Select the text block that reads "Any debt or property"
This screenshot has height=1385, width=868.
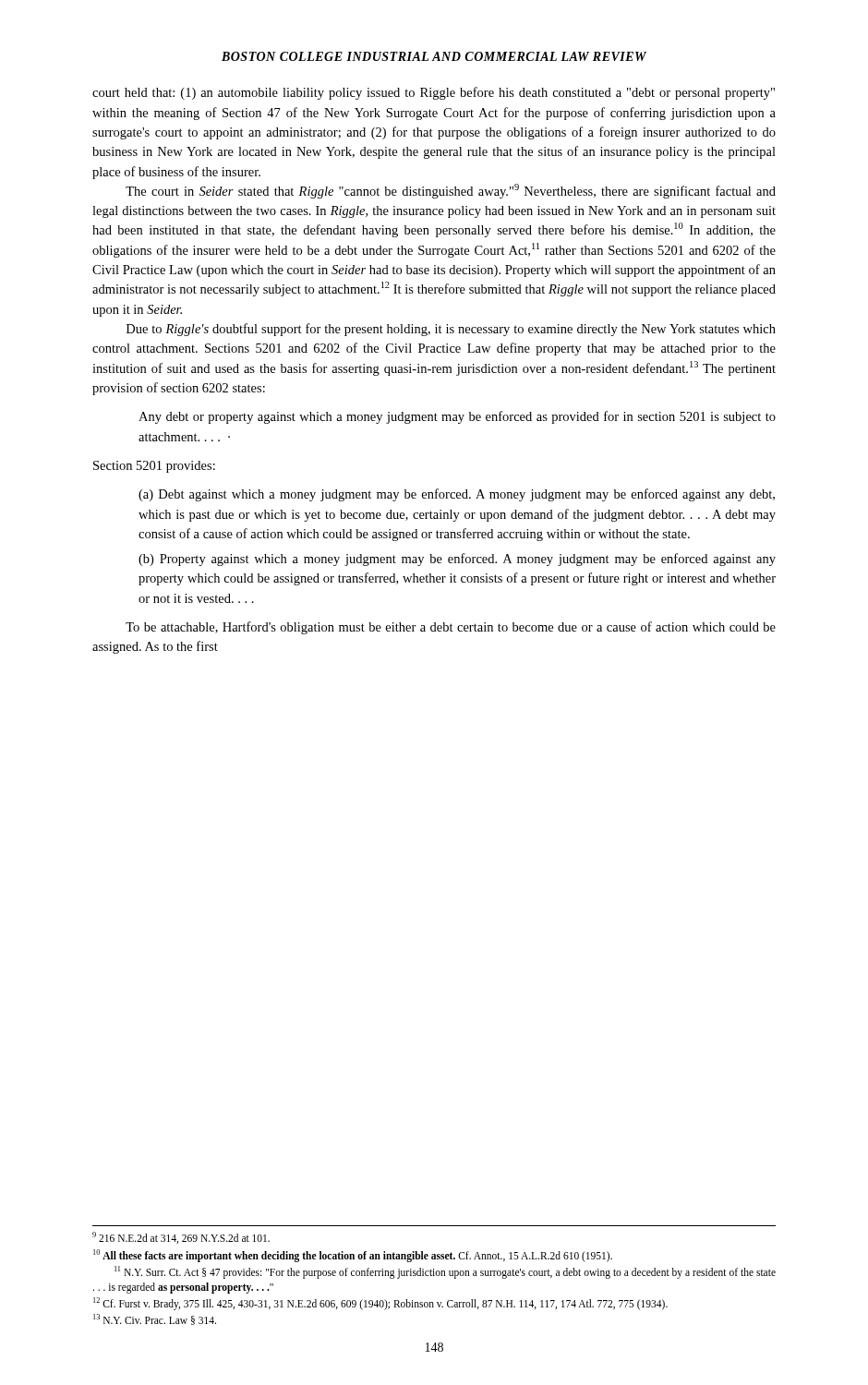(x=457, y=427)
